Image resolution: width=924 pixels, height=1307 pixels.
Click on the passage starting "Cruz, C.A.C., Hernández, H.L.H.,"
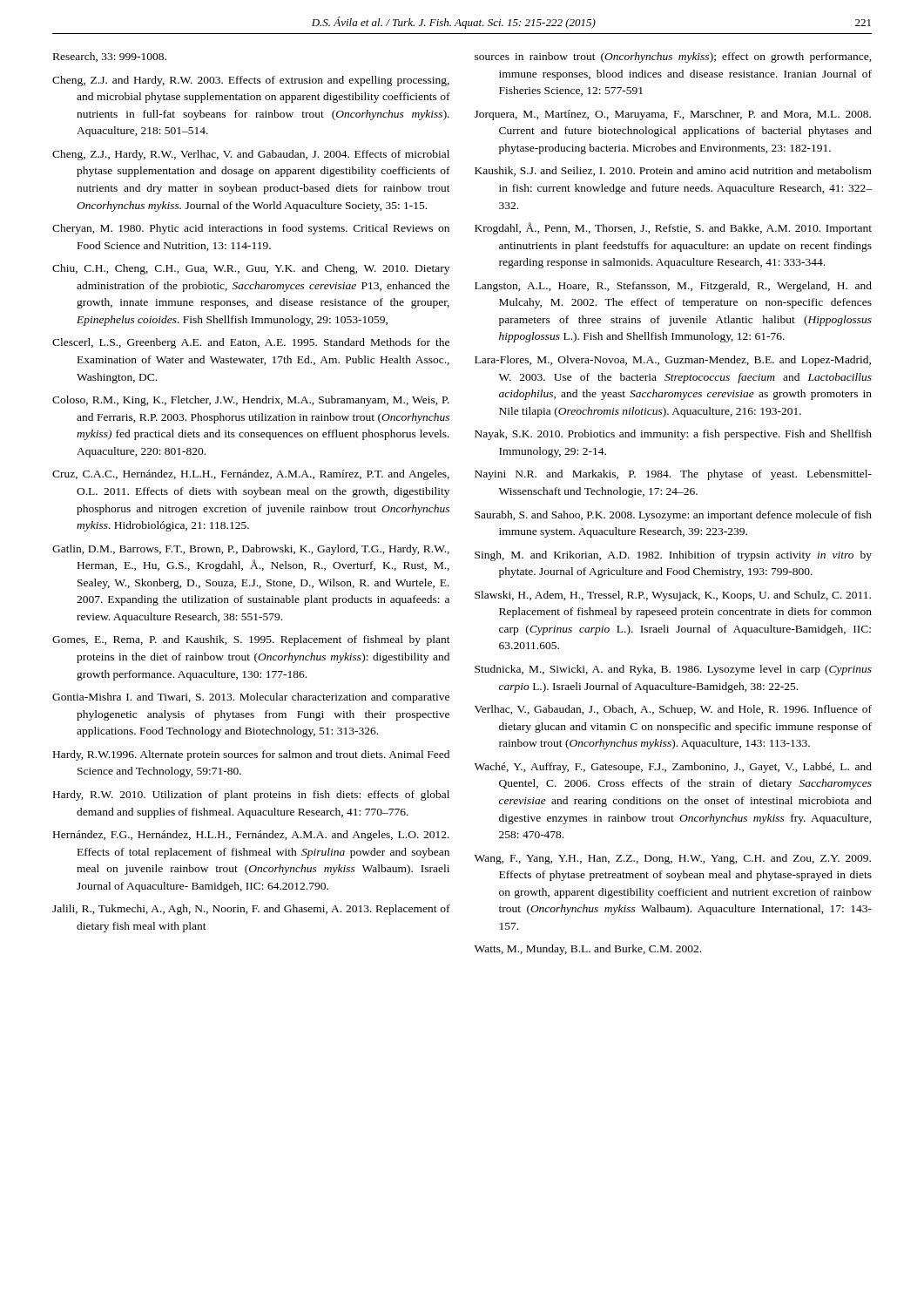251,499
